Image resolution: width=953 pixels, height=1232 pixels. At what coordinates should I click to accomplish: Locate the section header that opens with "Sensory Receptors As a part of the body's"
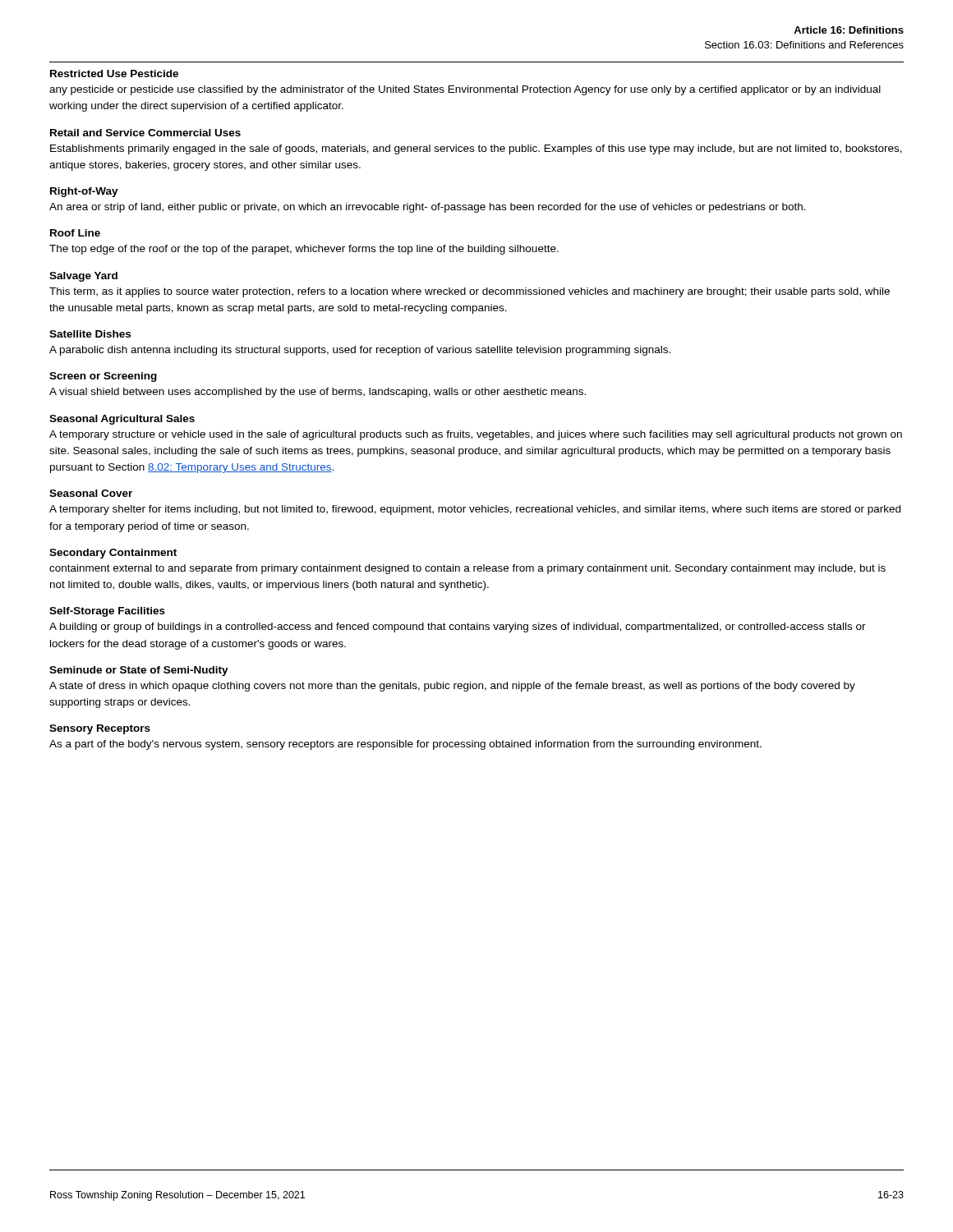click(x=476, y=737)
